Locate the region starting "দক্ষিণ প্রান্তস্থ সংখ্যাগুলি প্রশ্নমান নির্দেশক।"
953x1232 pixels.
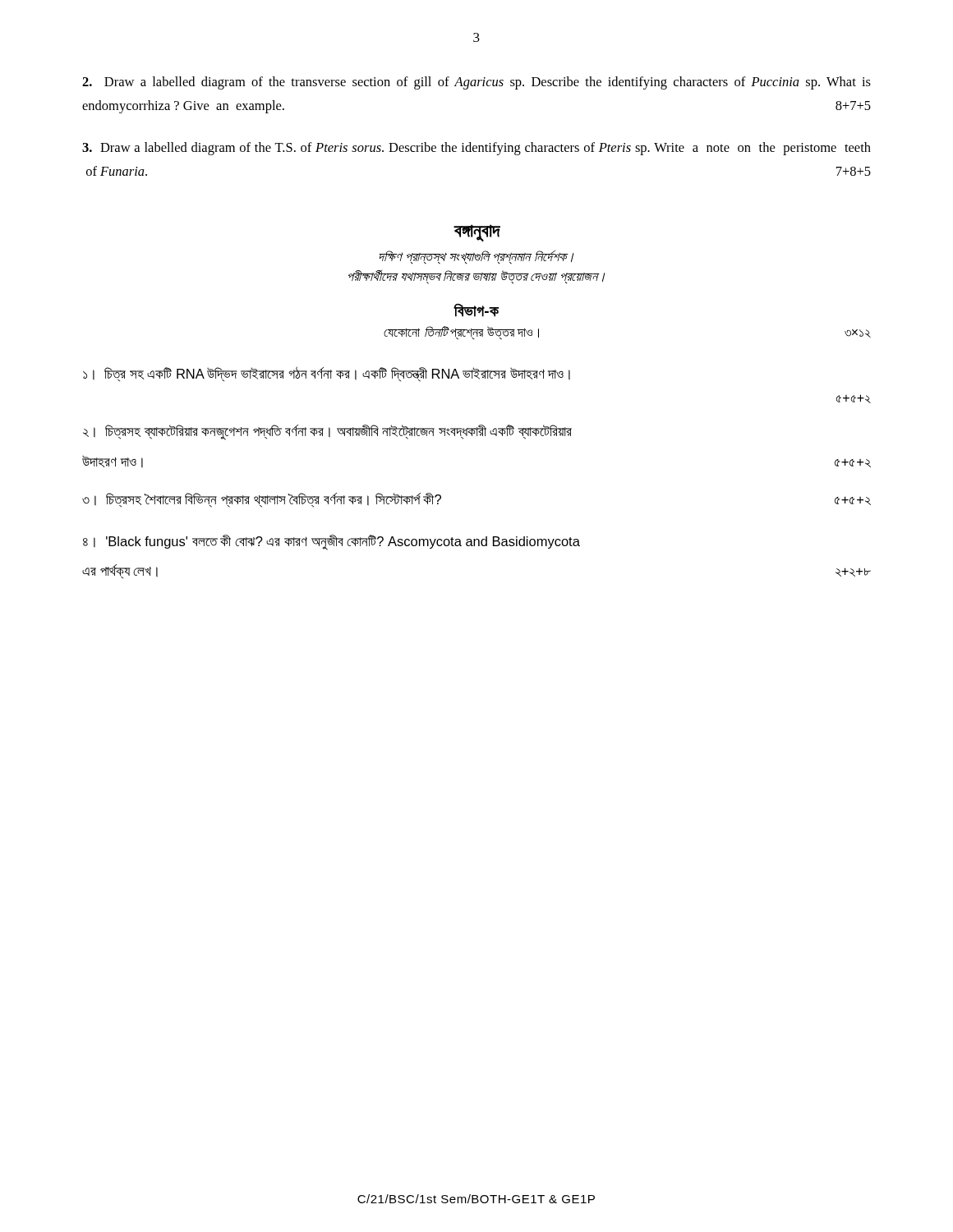click(x=476, y=256)
